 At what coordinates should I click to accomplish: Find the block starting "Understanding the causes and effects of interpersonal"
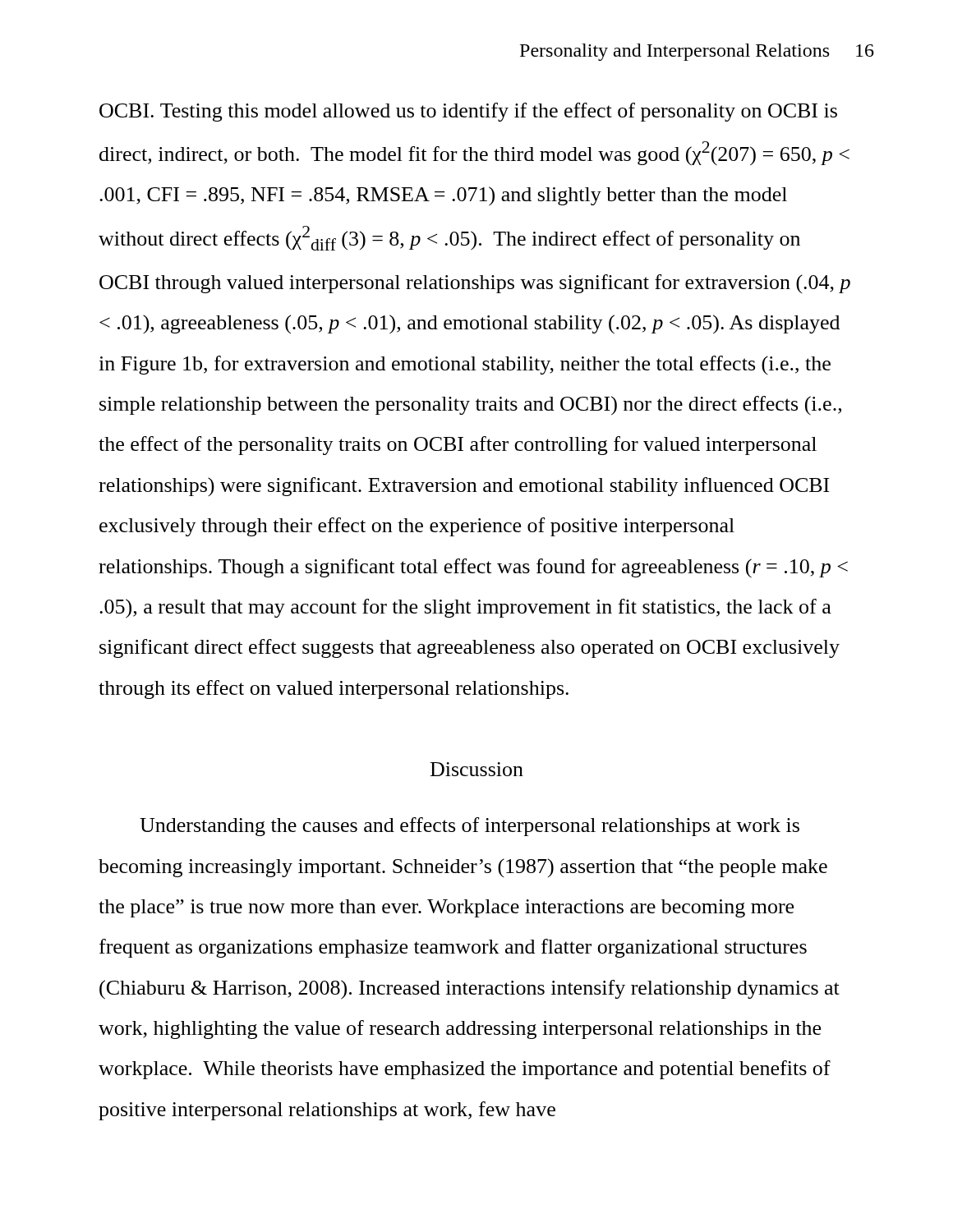pos(470,827)
